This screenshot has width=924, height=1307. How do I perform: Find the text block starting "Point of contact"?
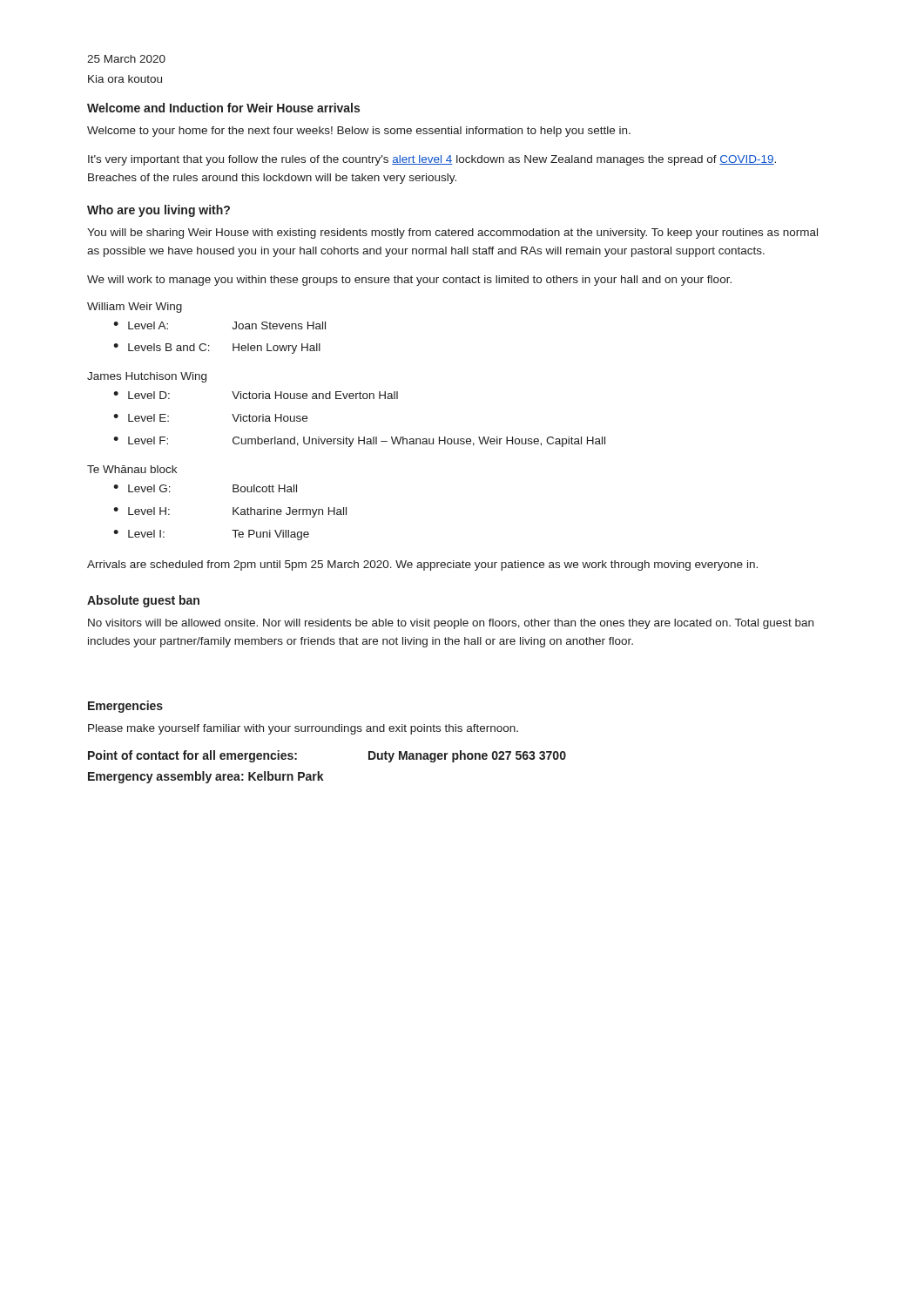pos(188,756)
